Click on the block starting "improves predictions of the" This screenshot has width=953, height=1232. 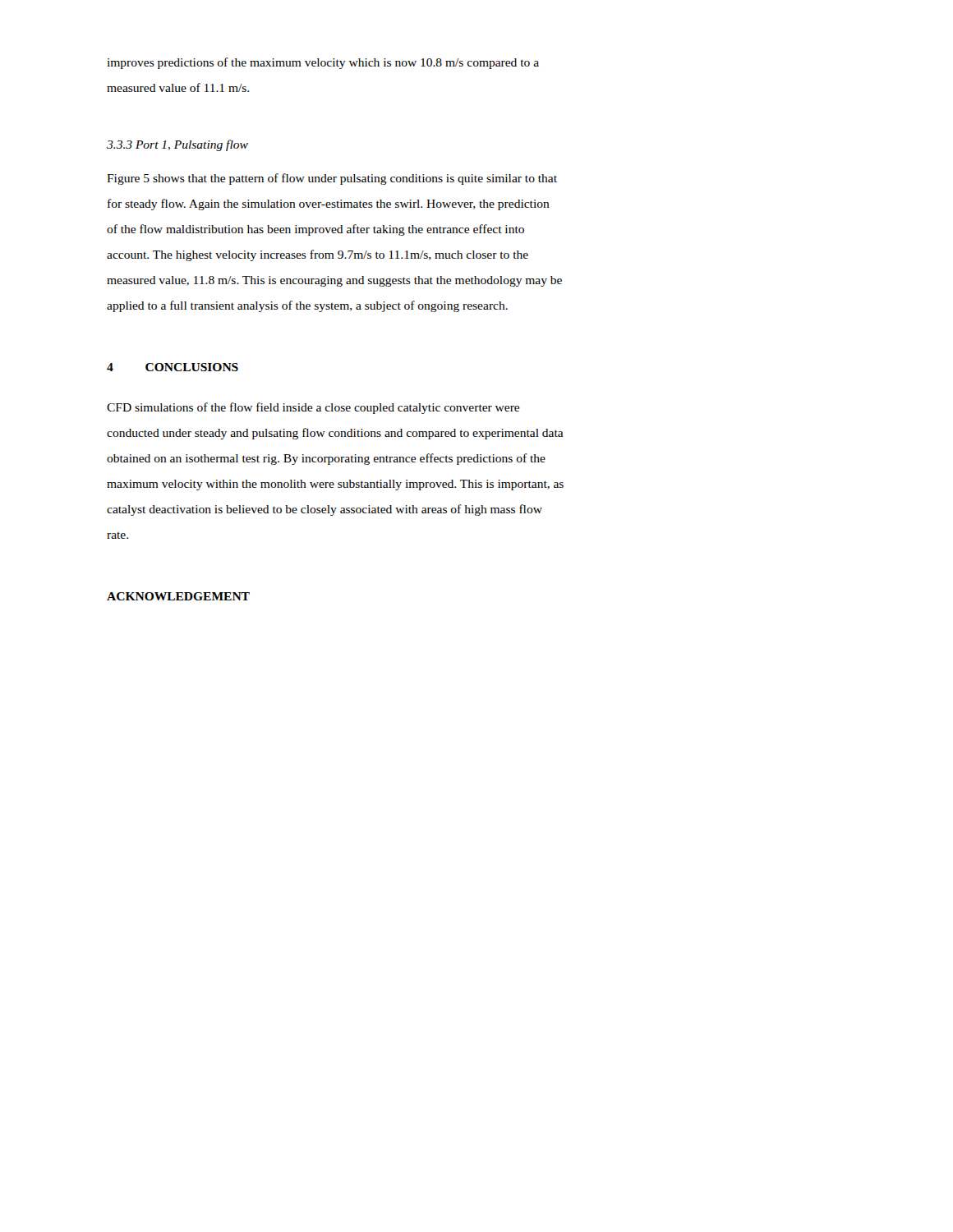point(489,75)
